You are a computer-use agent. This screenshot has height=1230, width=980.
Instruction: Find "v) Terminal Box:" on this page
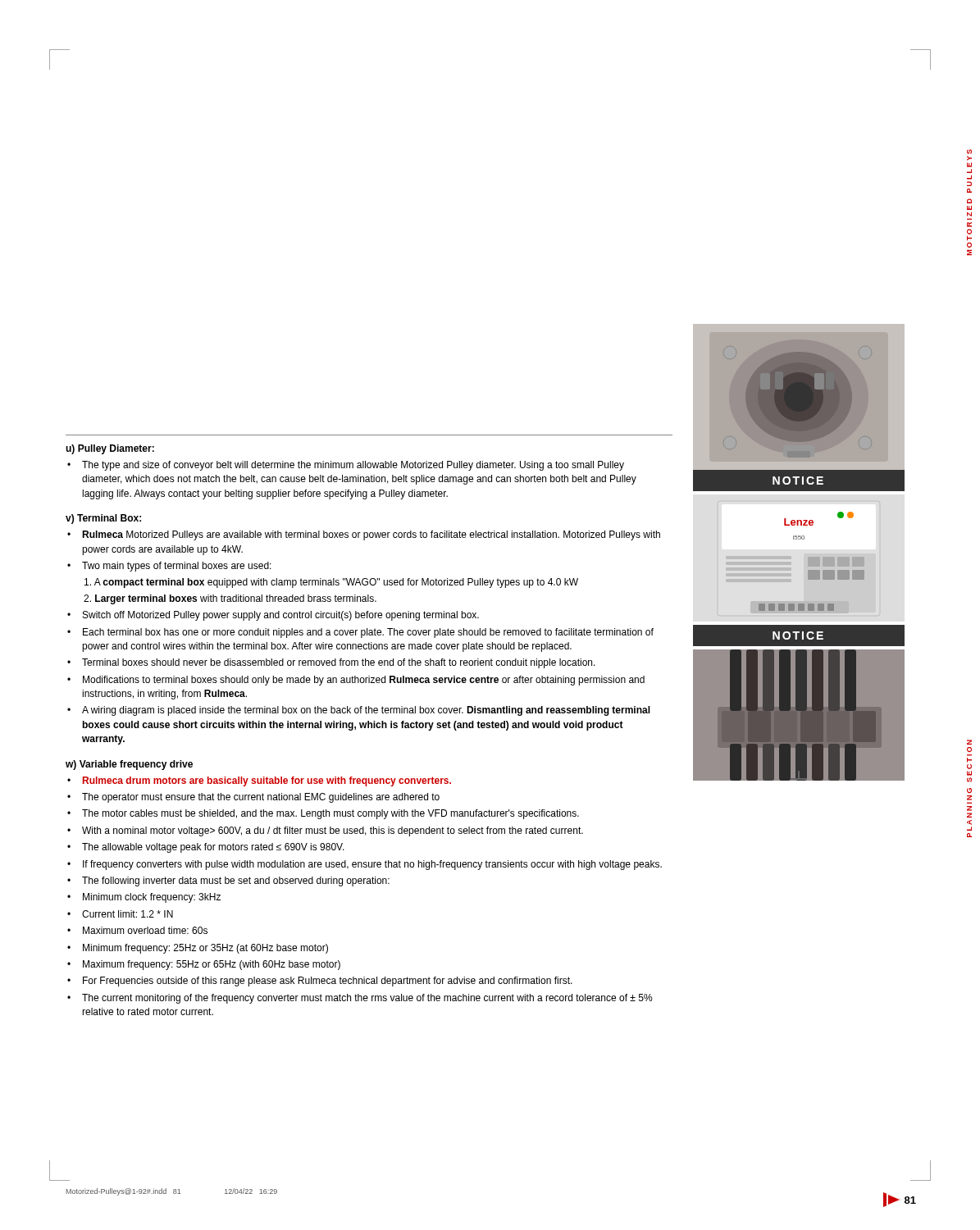pos(104,518)
